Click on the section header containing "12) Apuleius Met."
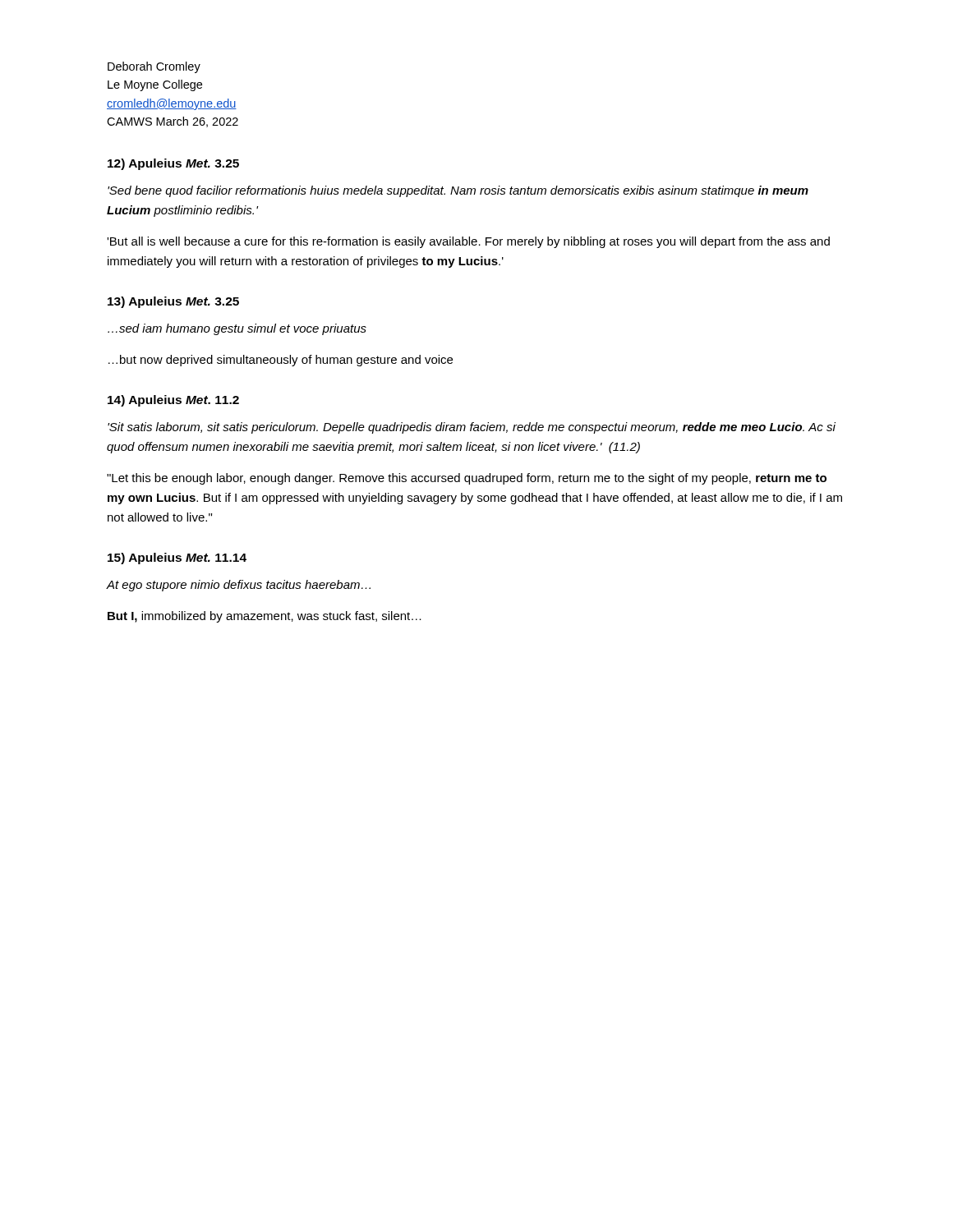The height and width of the screenshot is (1232, 953). click(x=173, y=163)
